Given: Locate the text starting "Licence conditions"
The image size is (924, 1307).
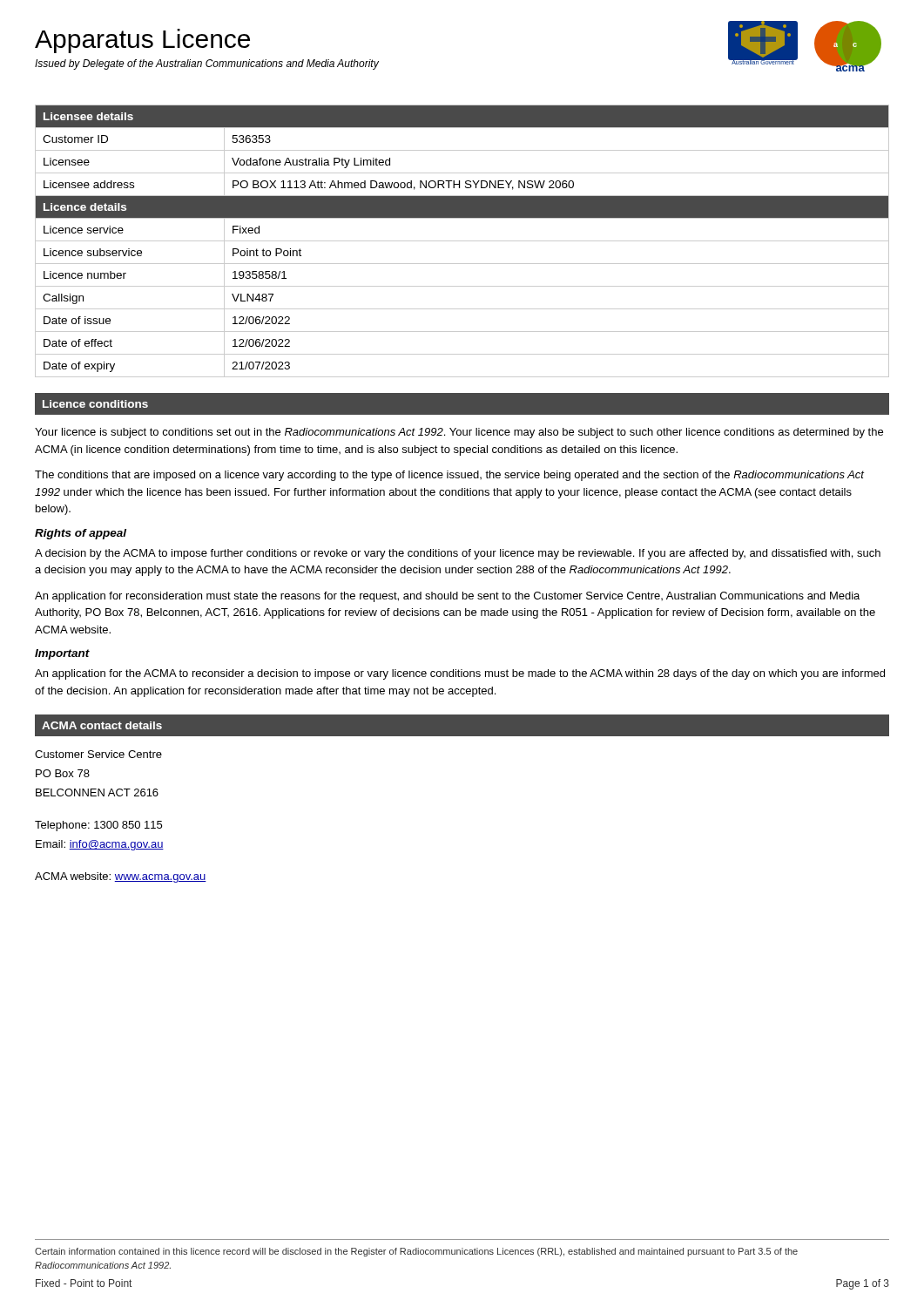Looking at the screenshot, I should point(95,404).
